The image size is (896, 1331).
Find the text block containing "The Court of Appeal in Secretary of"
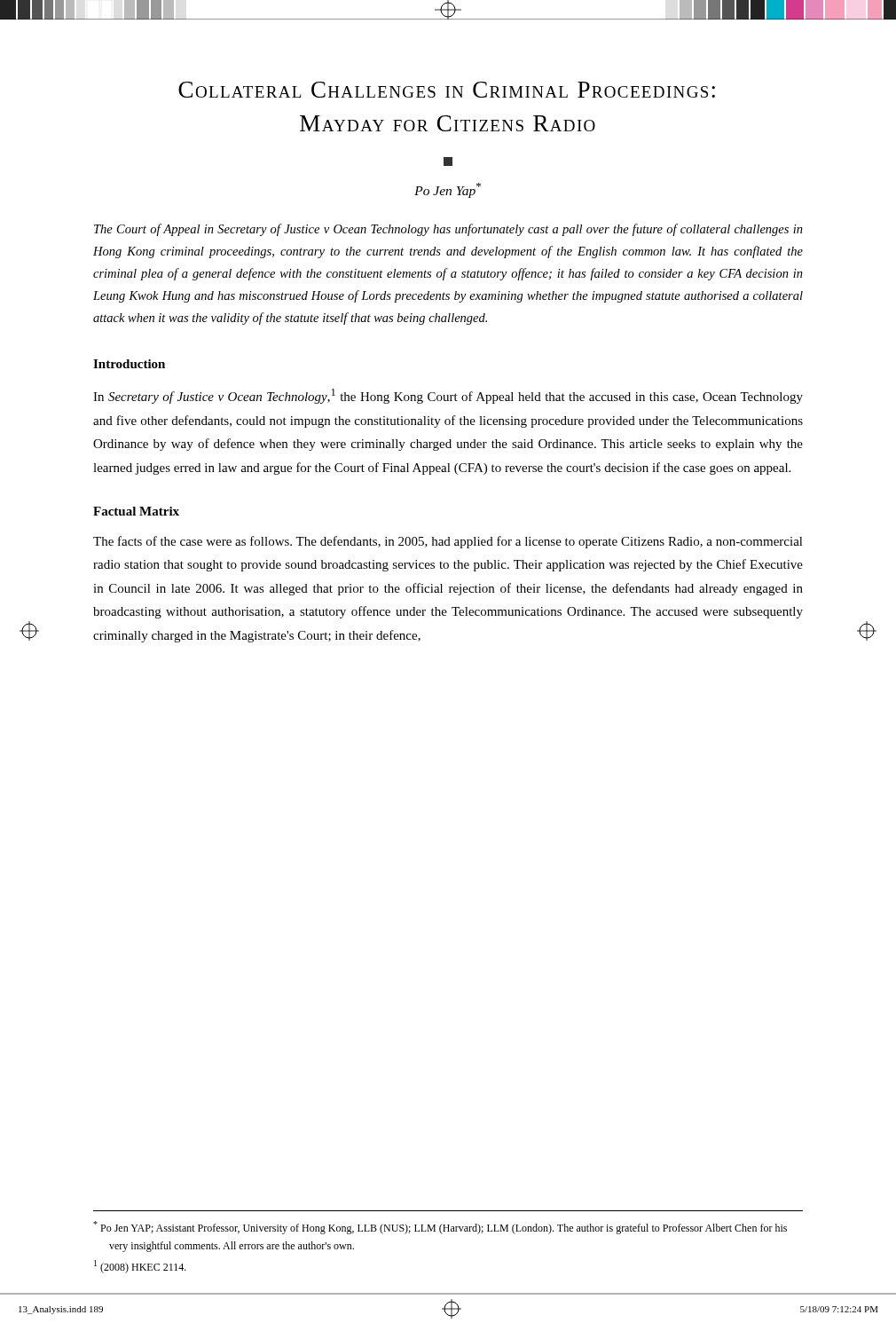coord(448,273)
